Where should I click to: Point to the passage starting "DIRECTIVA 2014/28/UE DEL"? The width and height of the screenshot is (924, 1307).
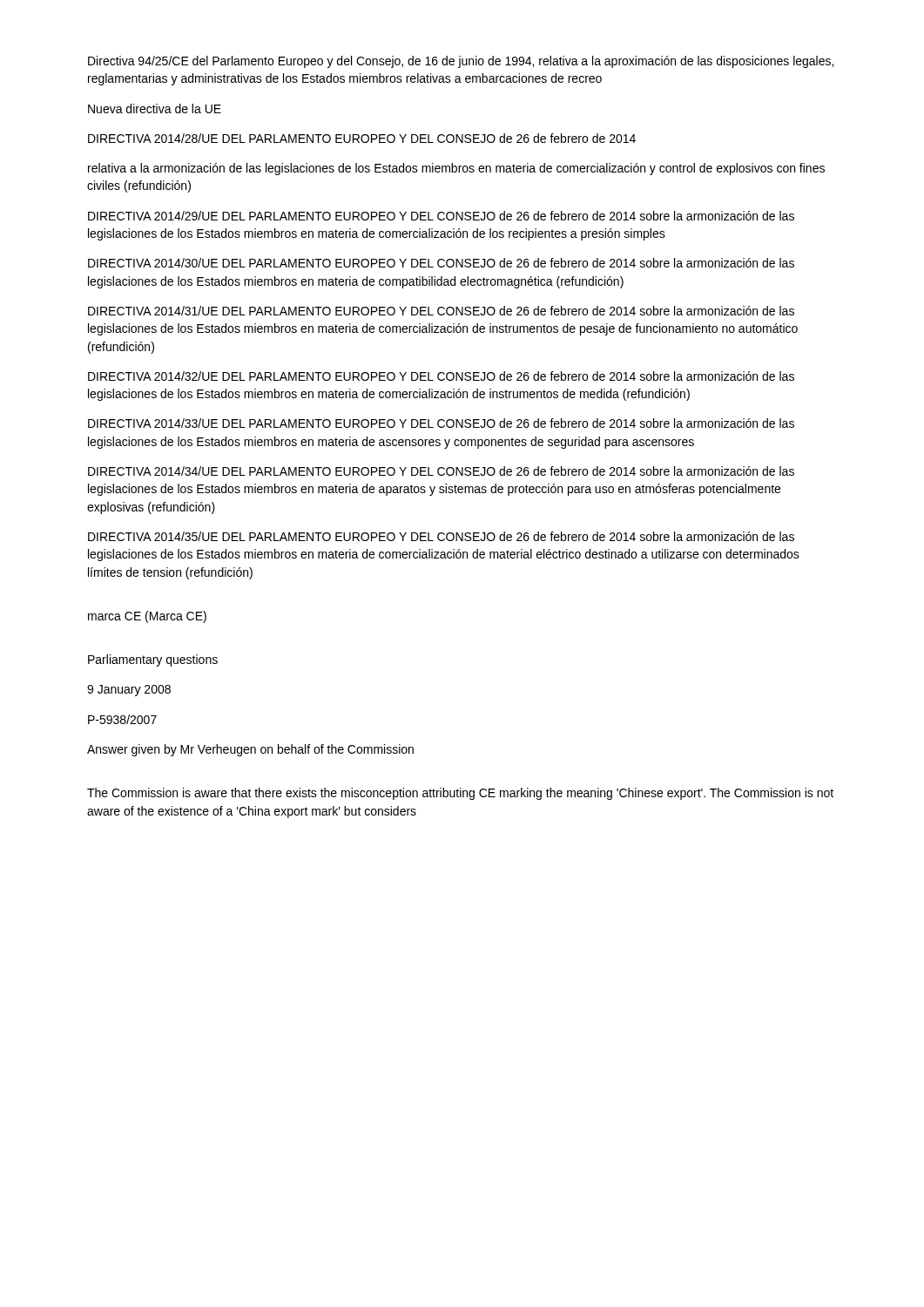pyautogui.click(x=362, y=138)
